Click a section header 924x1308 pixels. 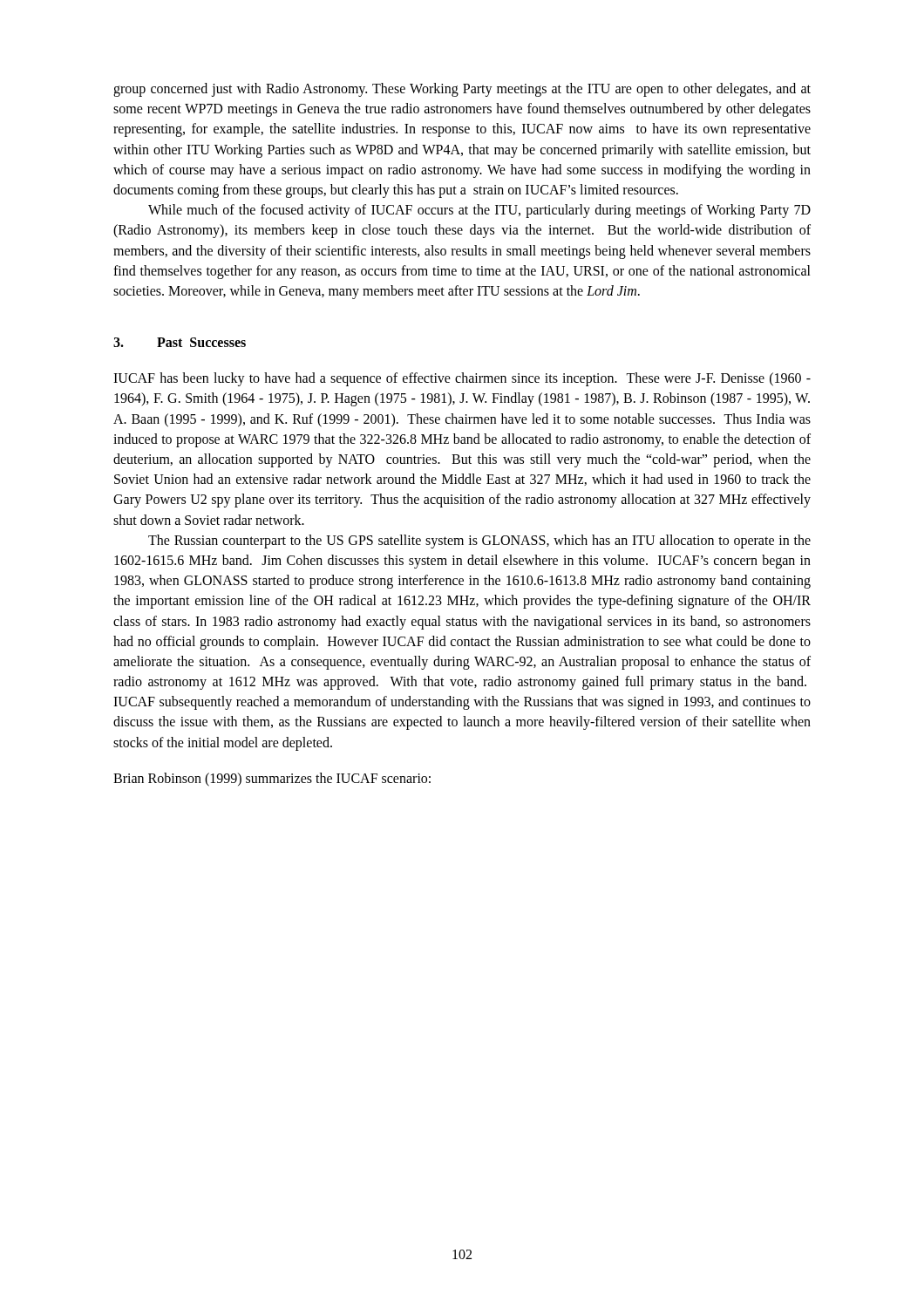[x=180, y=342]
